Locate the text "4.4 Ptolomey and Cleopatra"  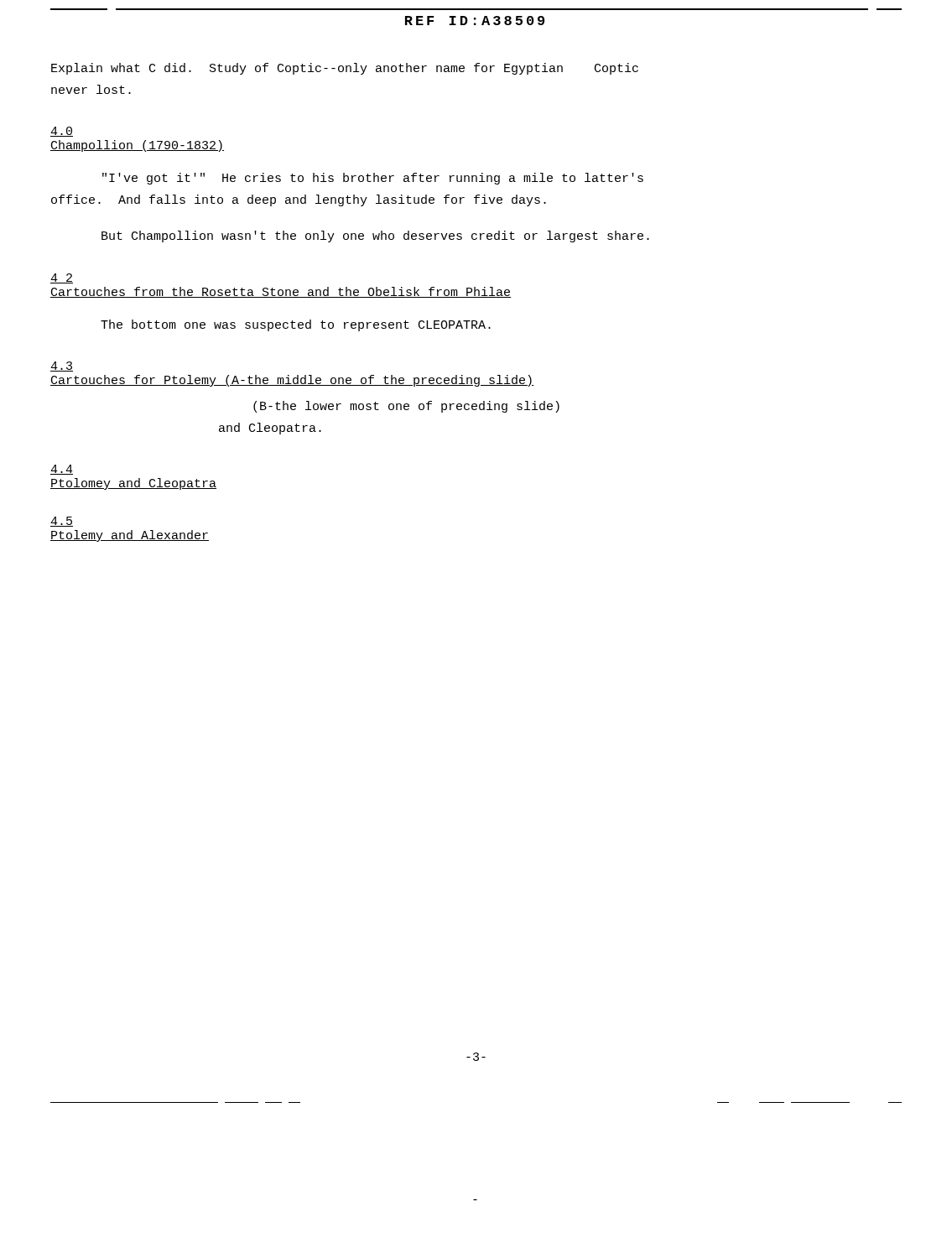pos(62,470)
